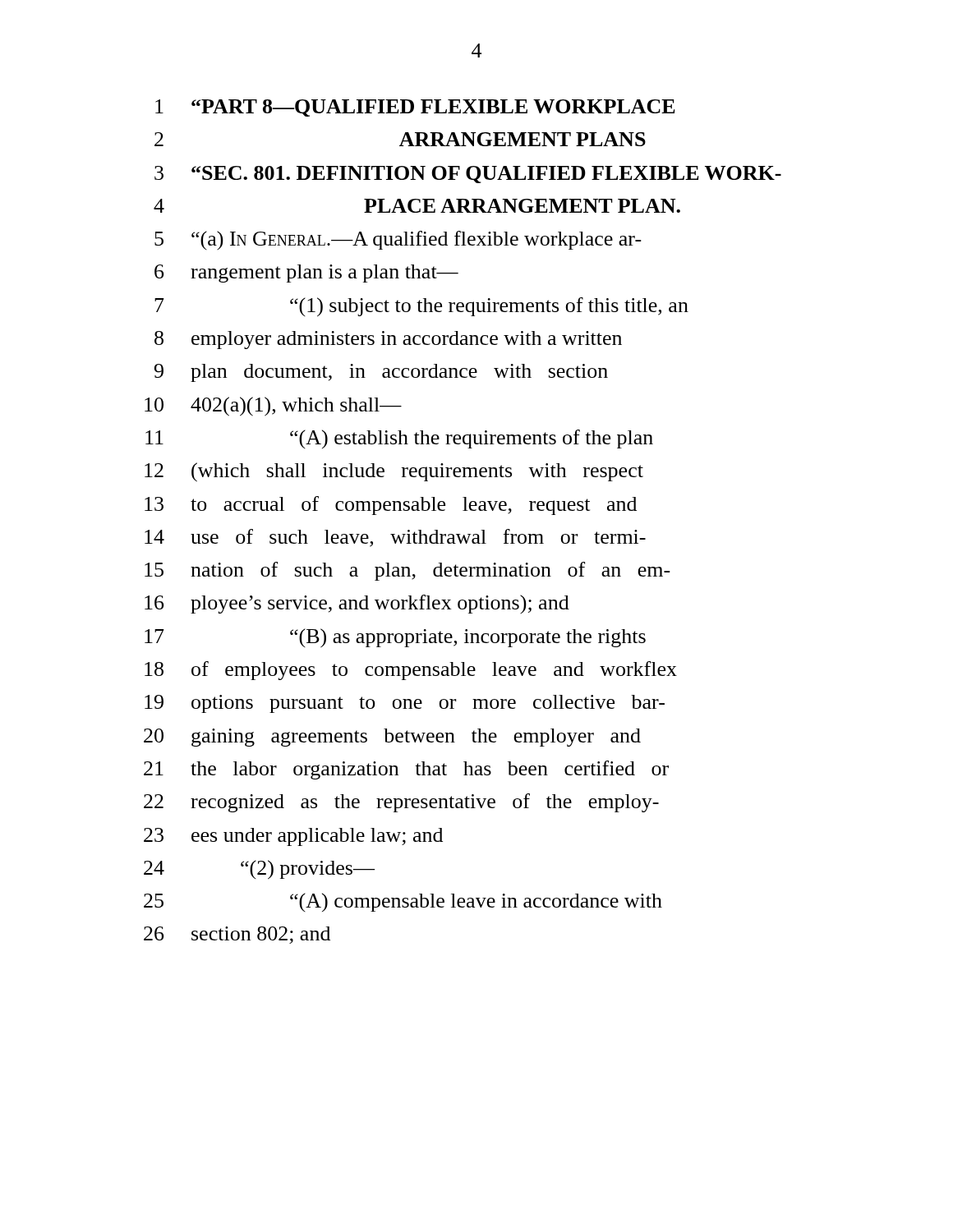The image size is (953, 1232).
Task: Where does it say "4 PLACE ARRANGEMENT PLAN."?
Action: coord(488,206)
